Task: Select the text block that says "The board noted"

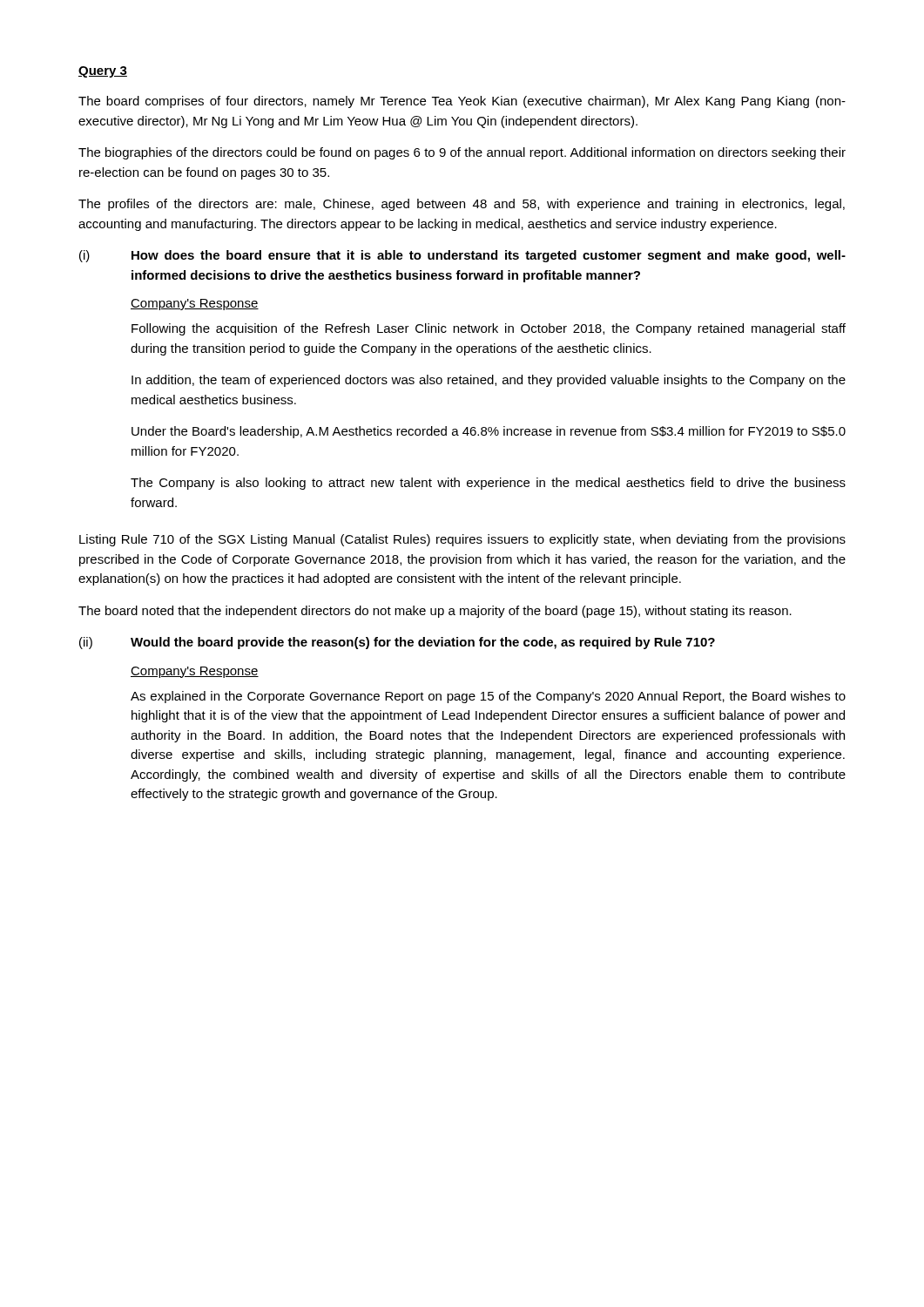Action: pos(435,610)
